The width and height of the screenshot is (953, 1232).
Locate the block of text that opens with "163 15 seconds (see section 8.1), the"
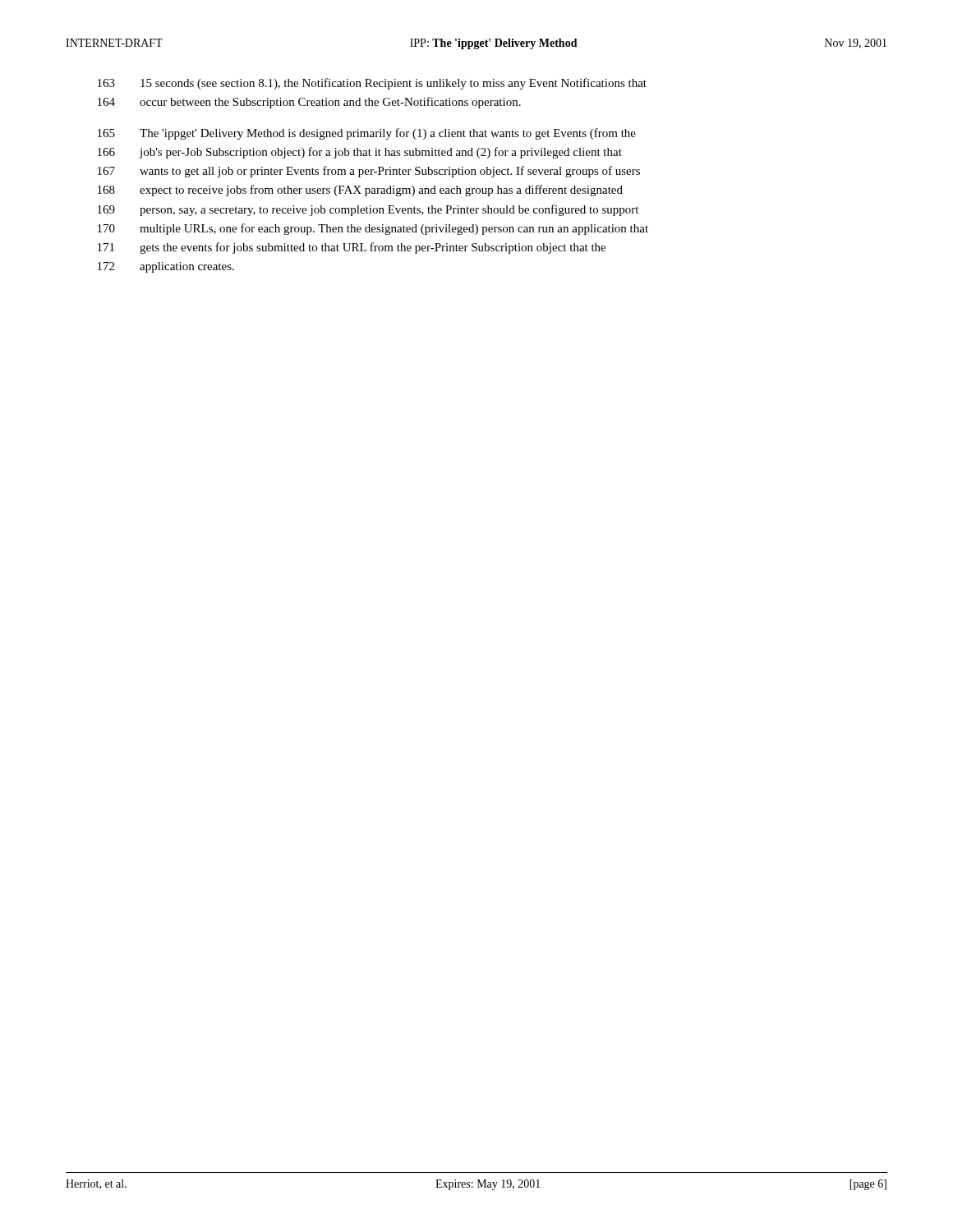476,93
